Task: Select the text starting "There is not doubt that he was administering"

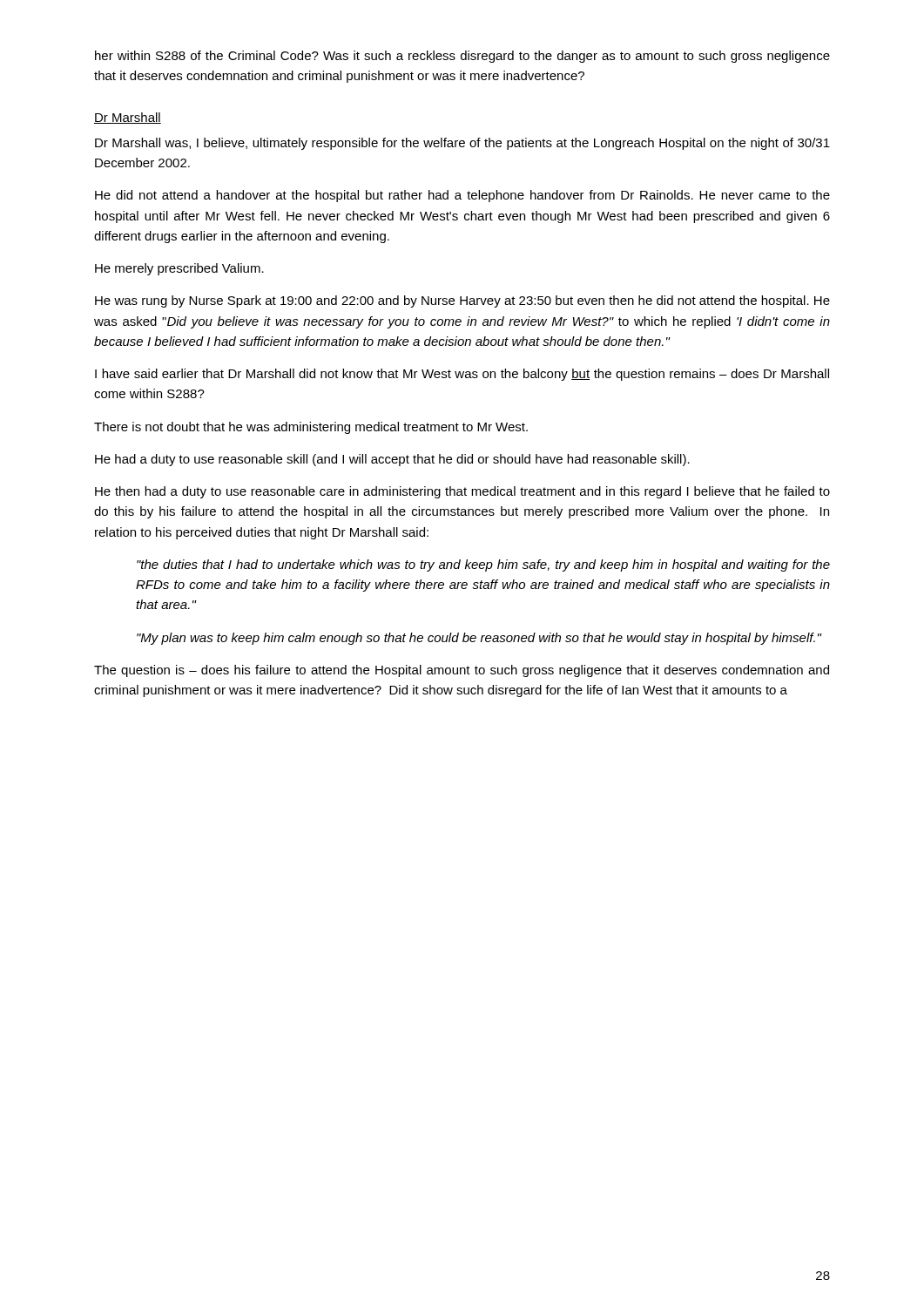Action: 462,426
